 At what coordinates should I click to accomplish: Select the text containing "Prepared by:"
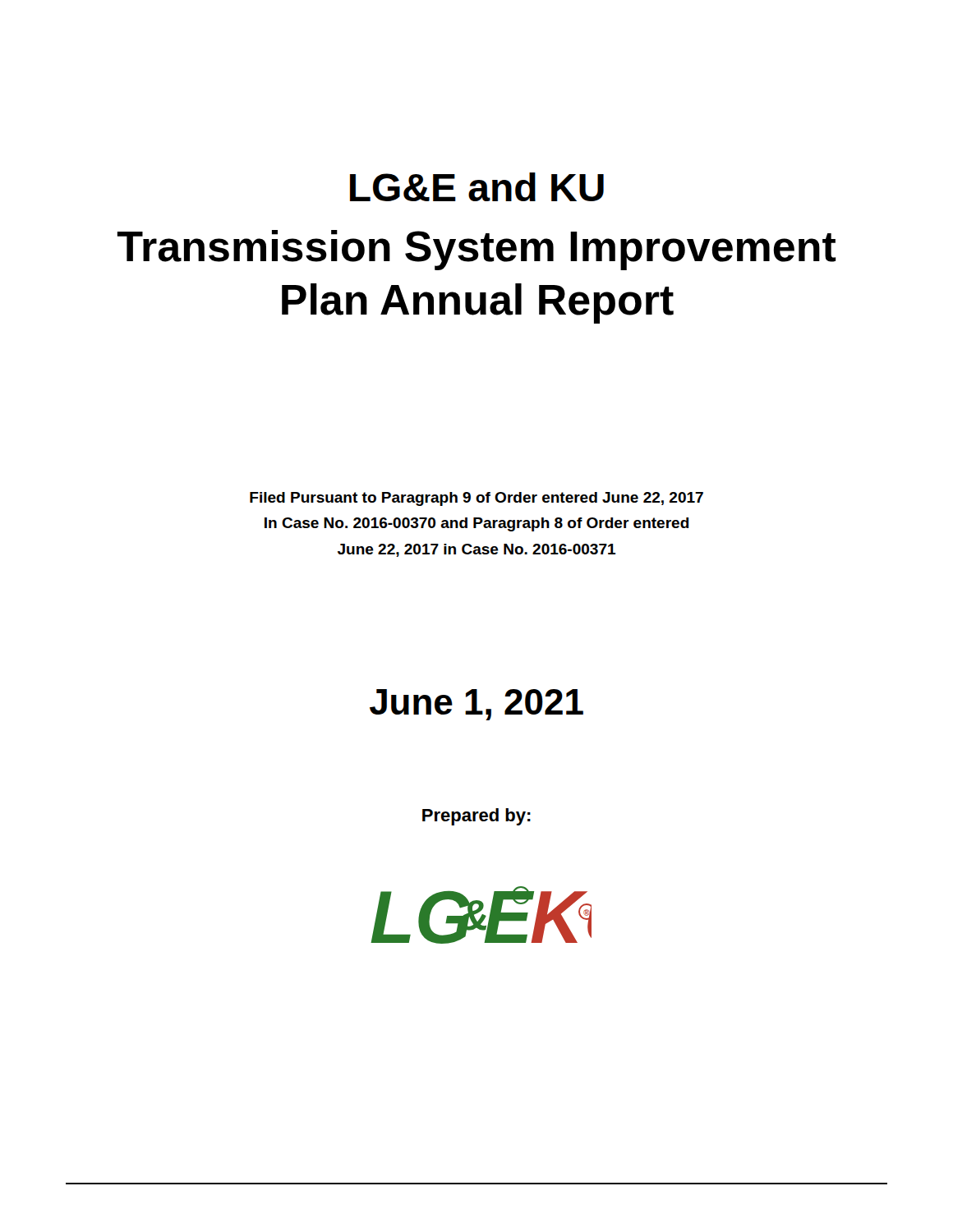click(x=476, y=816)
